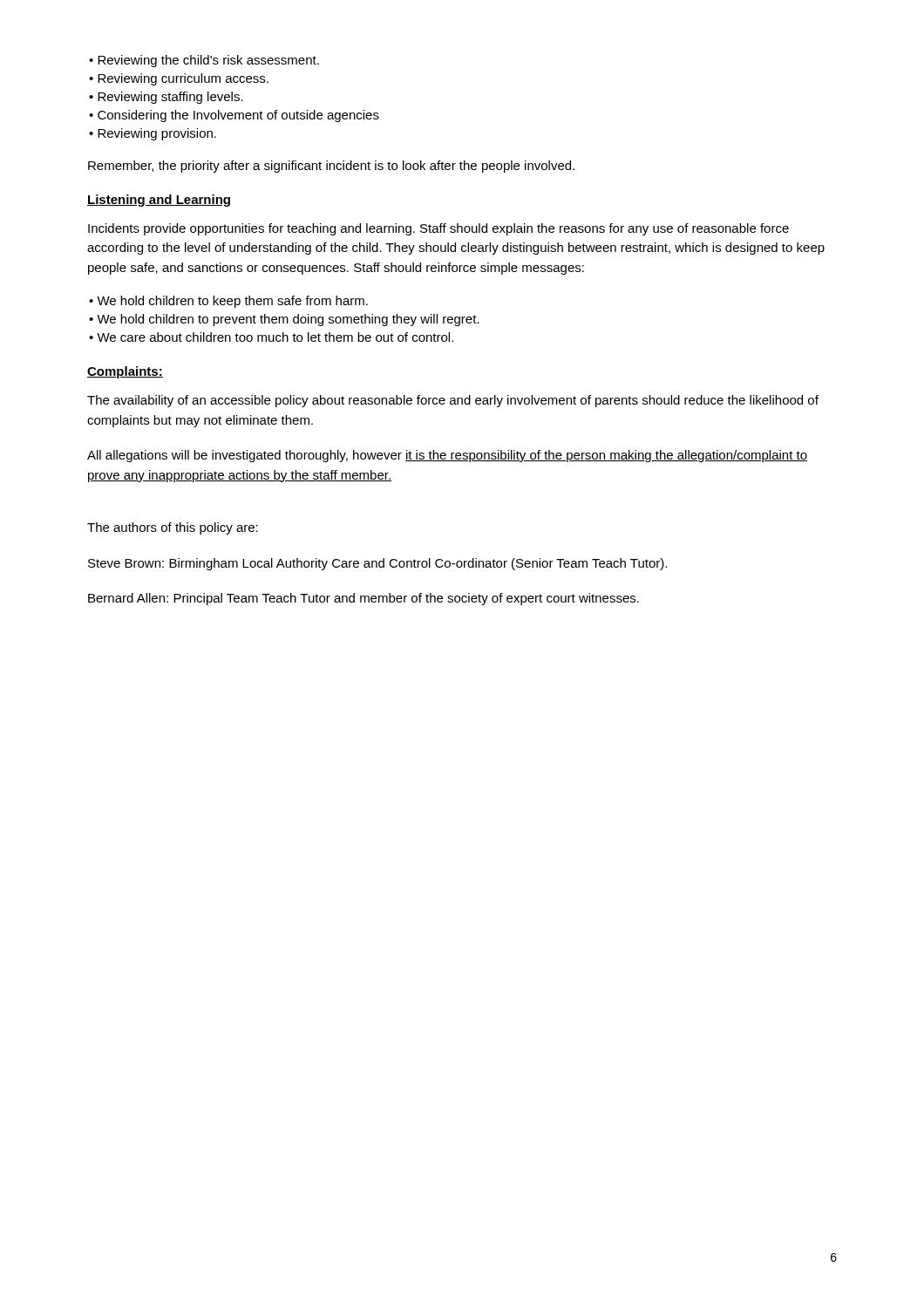Where is the passage that starts "The availability of an accessible policy about"?
This screenshot has width=924, height=1308.
tap(453, 410)
